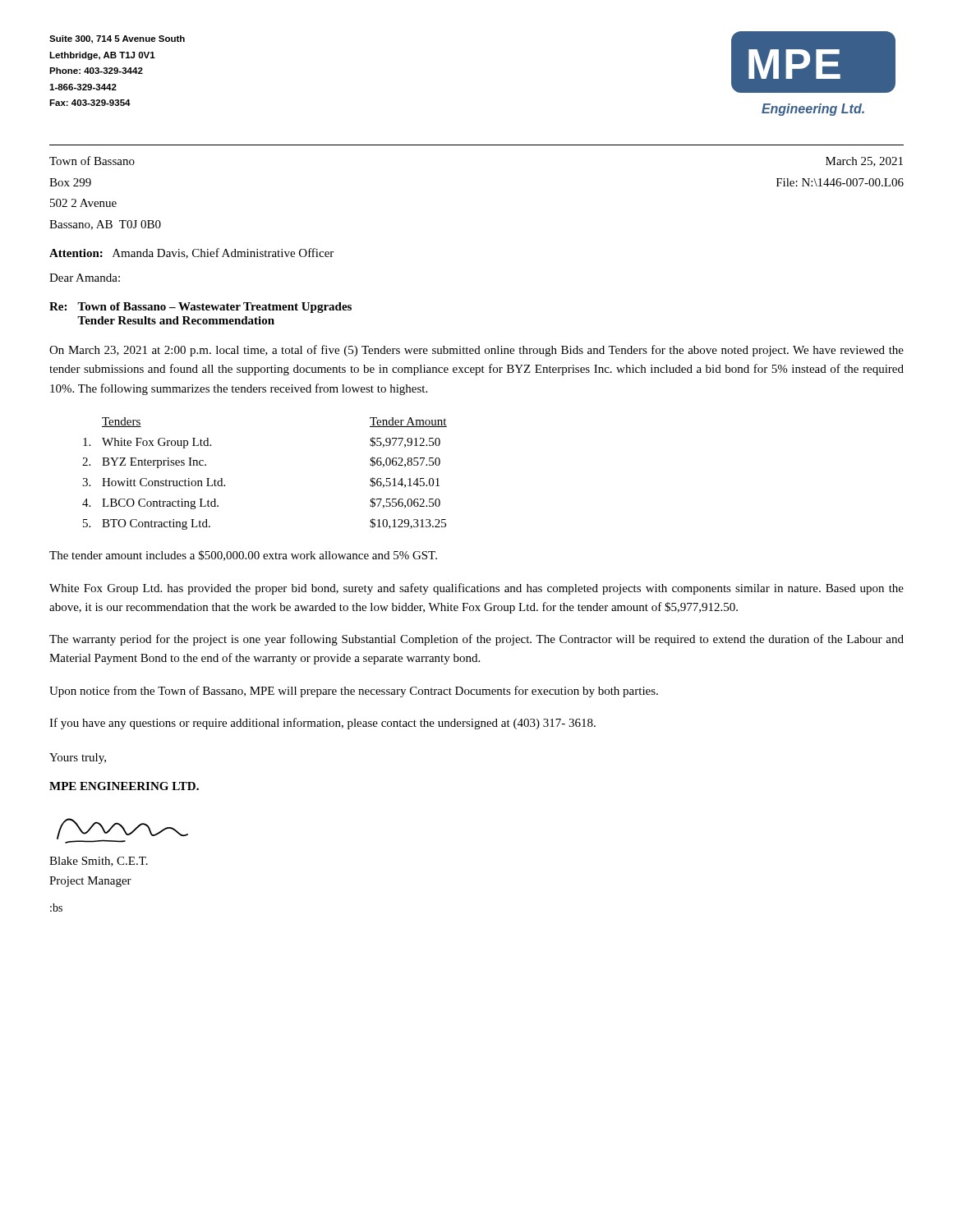Click on the passage starting "Blake Smith, C.E.T."
953x1232 pixels.
tap(99, 871)
